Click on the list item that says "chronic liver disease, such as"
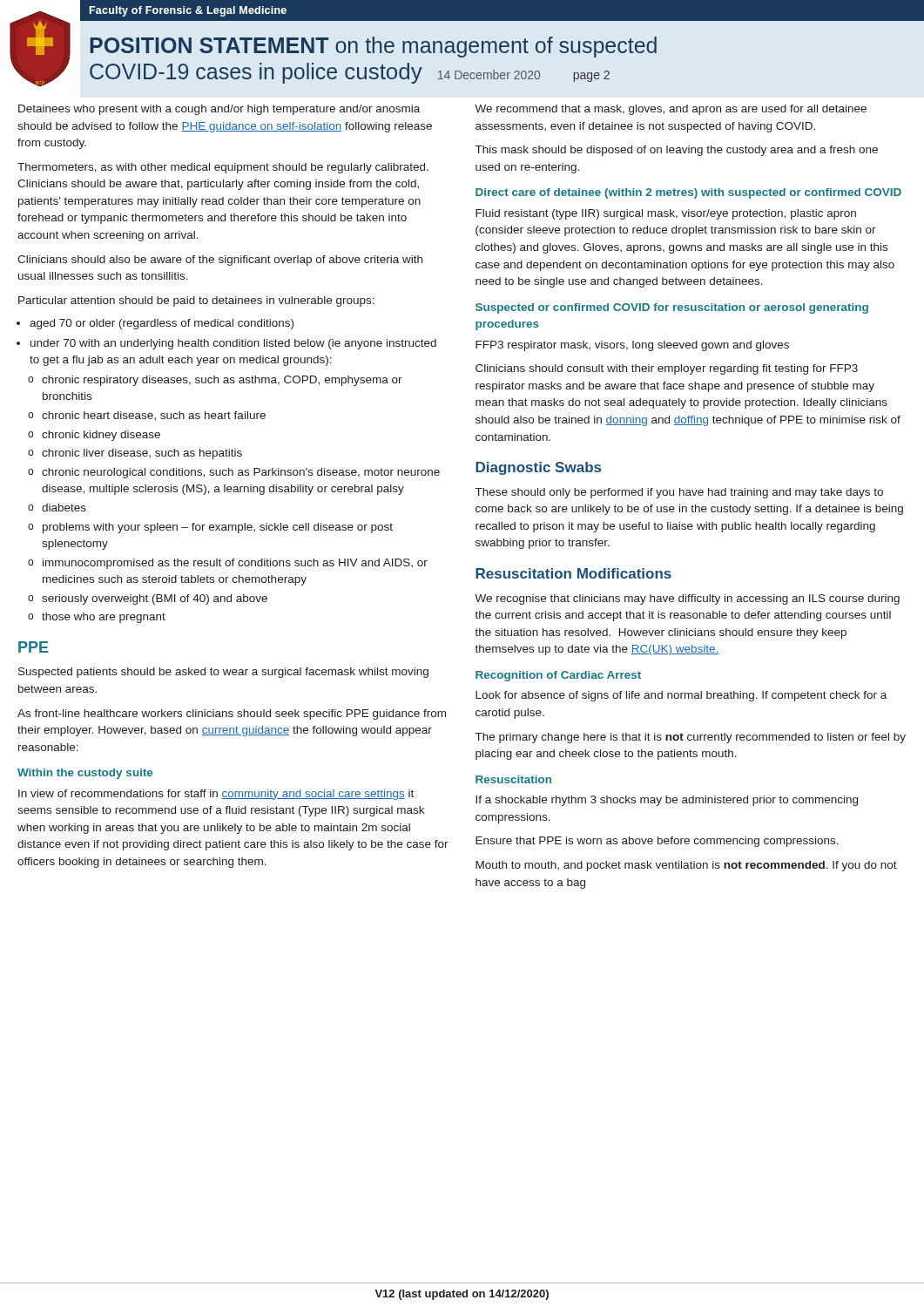This screenshot has width=924, height=1307. (x=238, y=454)
